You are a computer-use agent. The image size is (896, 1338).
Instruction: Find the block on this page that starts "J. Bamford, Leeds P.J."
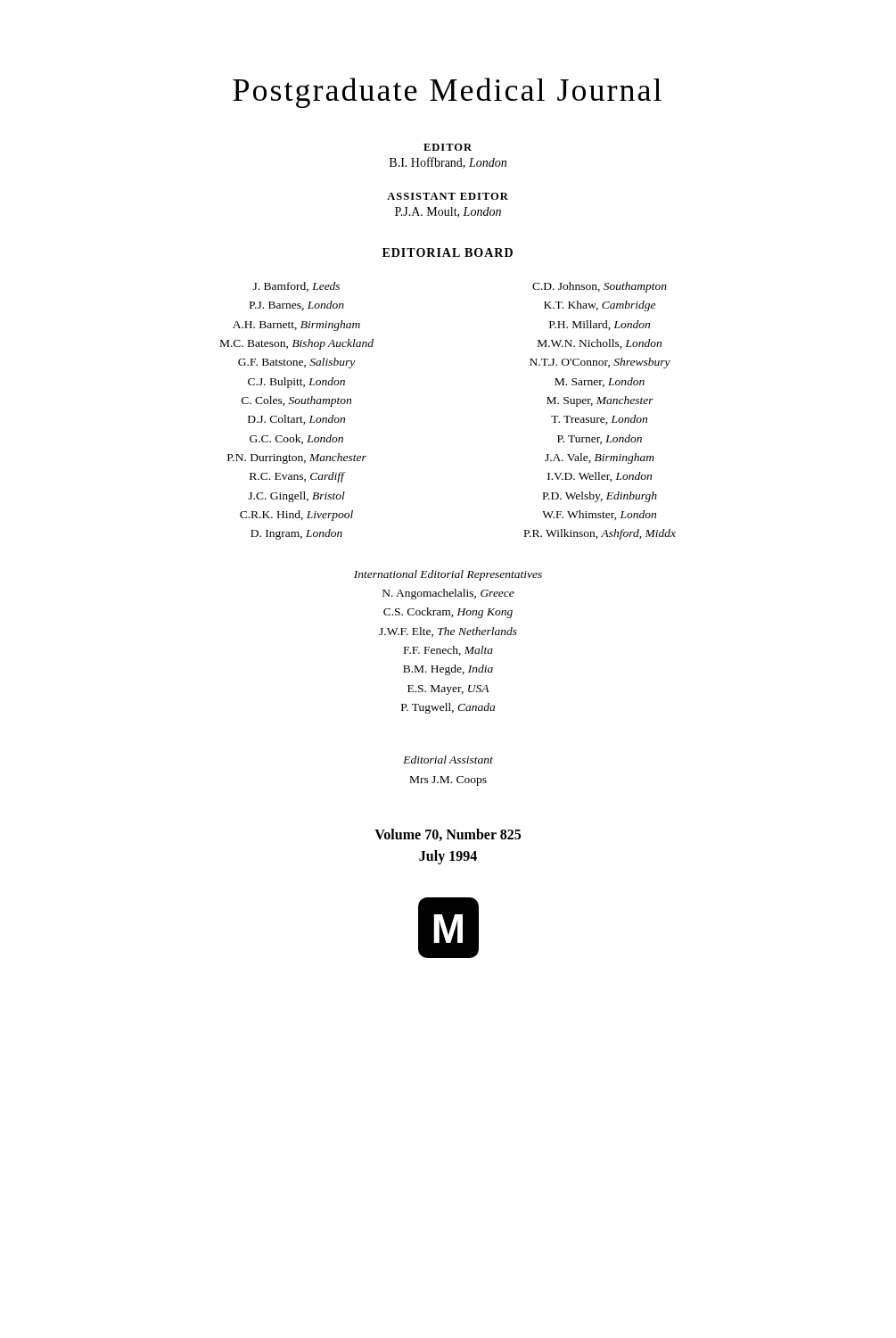click(296, 410)
